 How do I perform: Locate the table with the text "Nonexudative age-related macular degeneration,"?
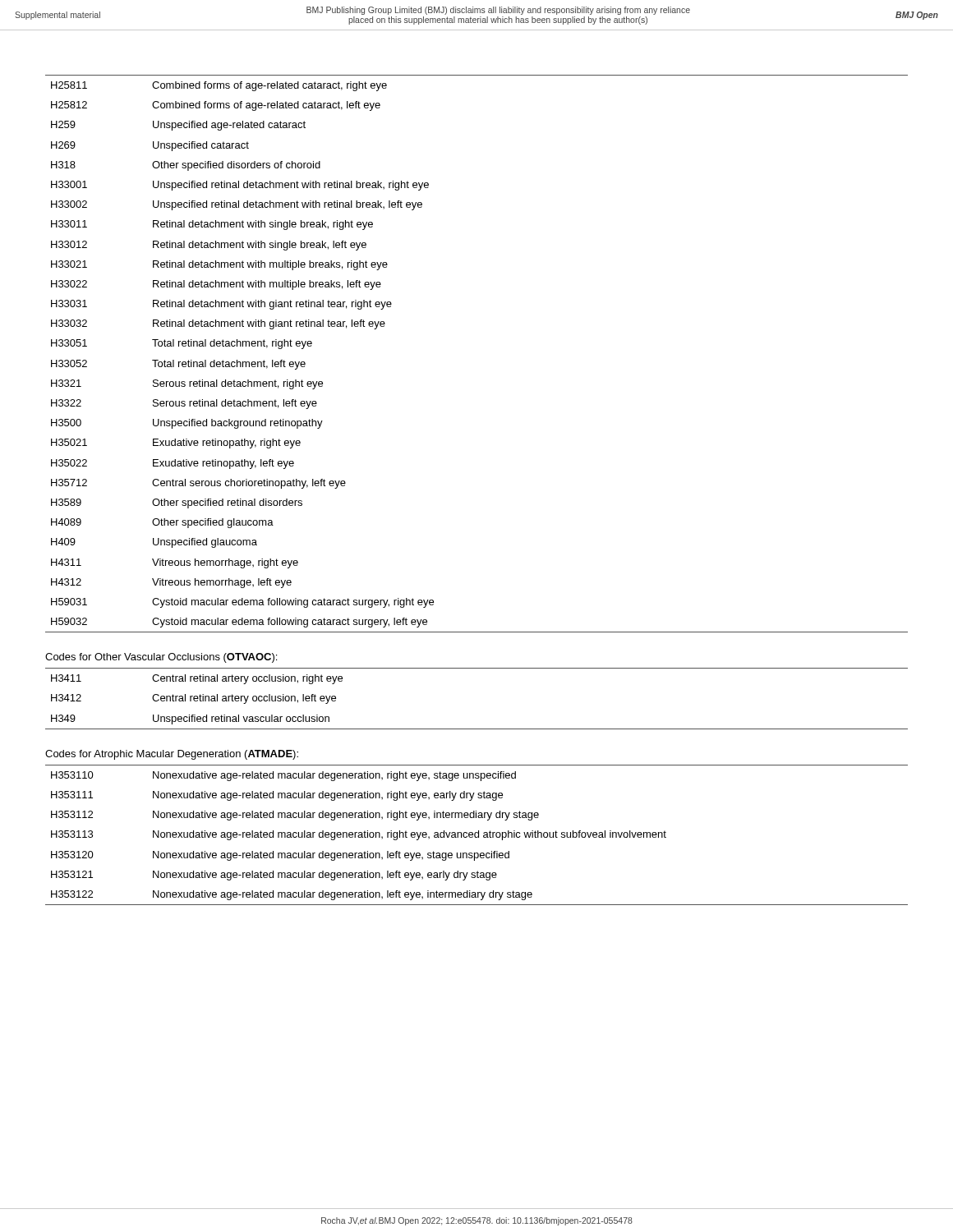[x=476, y=835]
